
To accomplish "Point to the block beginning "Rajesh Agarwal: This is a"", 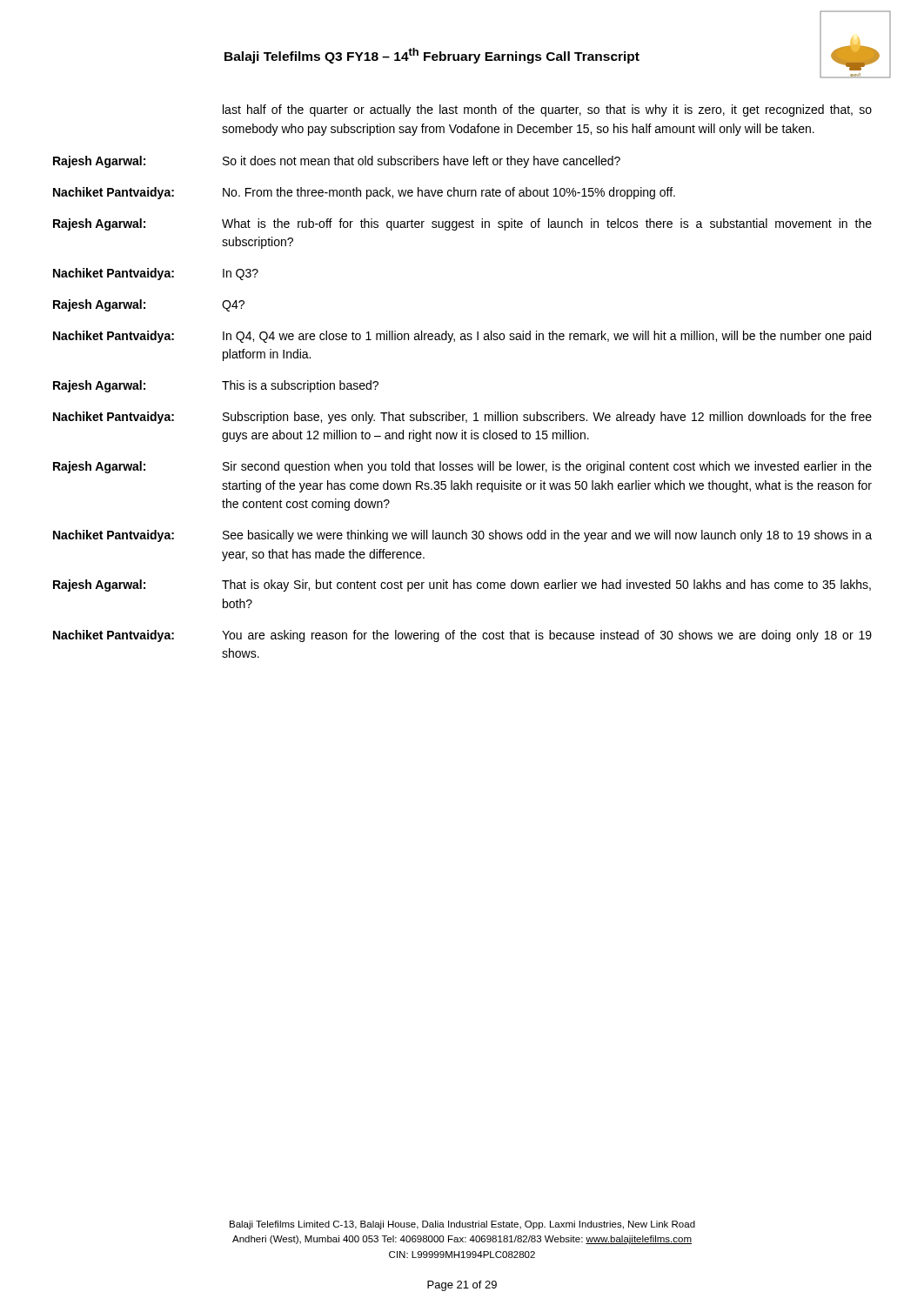I will point(99,387).
